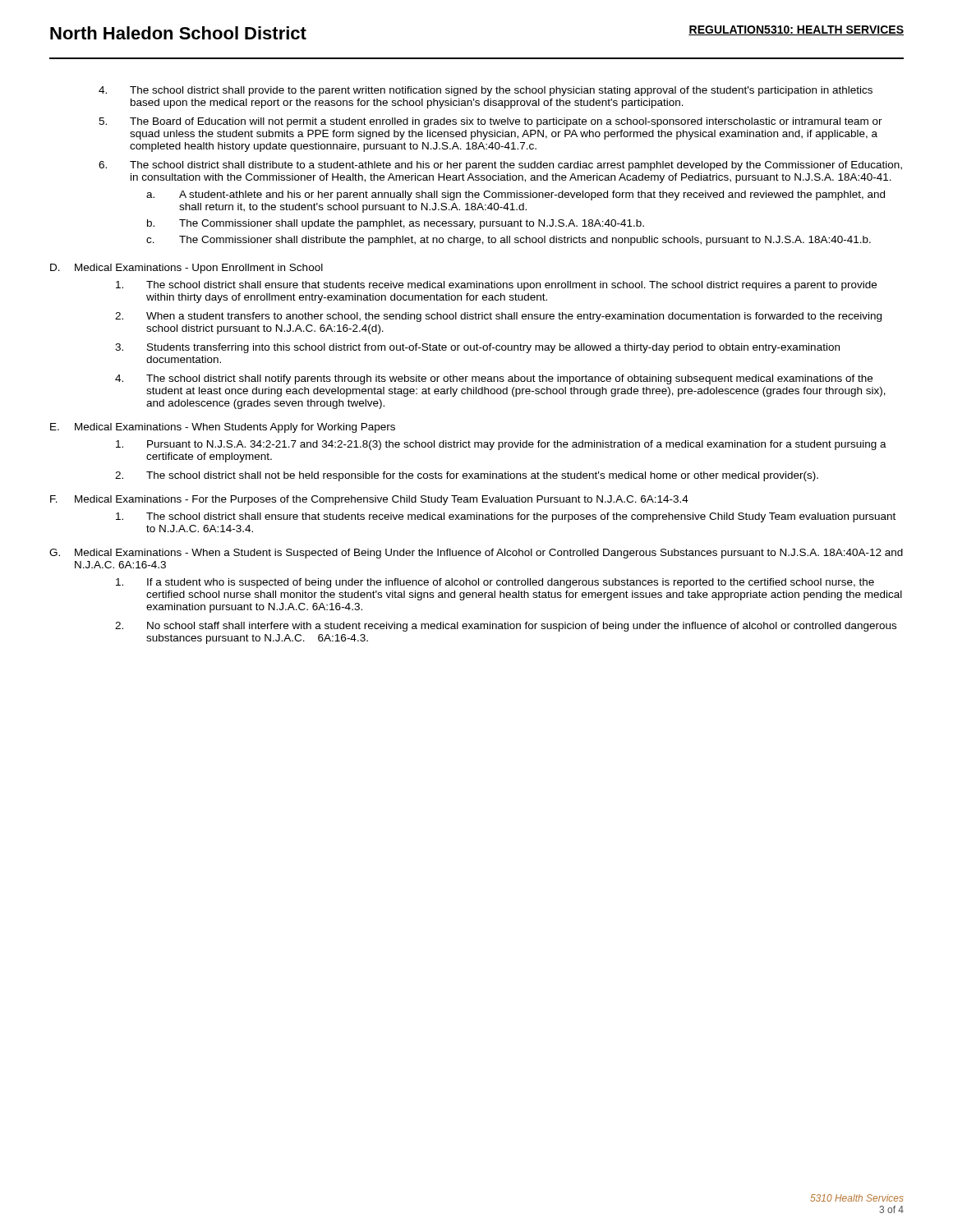This screenshot has width=953, height=1232.
Task: Locate the list item with the text "2. When a student transfers to"
Action: [476, 322]
